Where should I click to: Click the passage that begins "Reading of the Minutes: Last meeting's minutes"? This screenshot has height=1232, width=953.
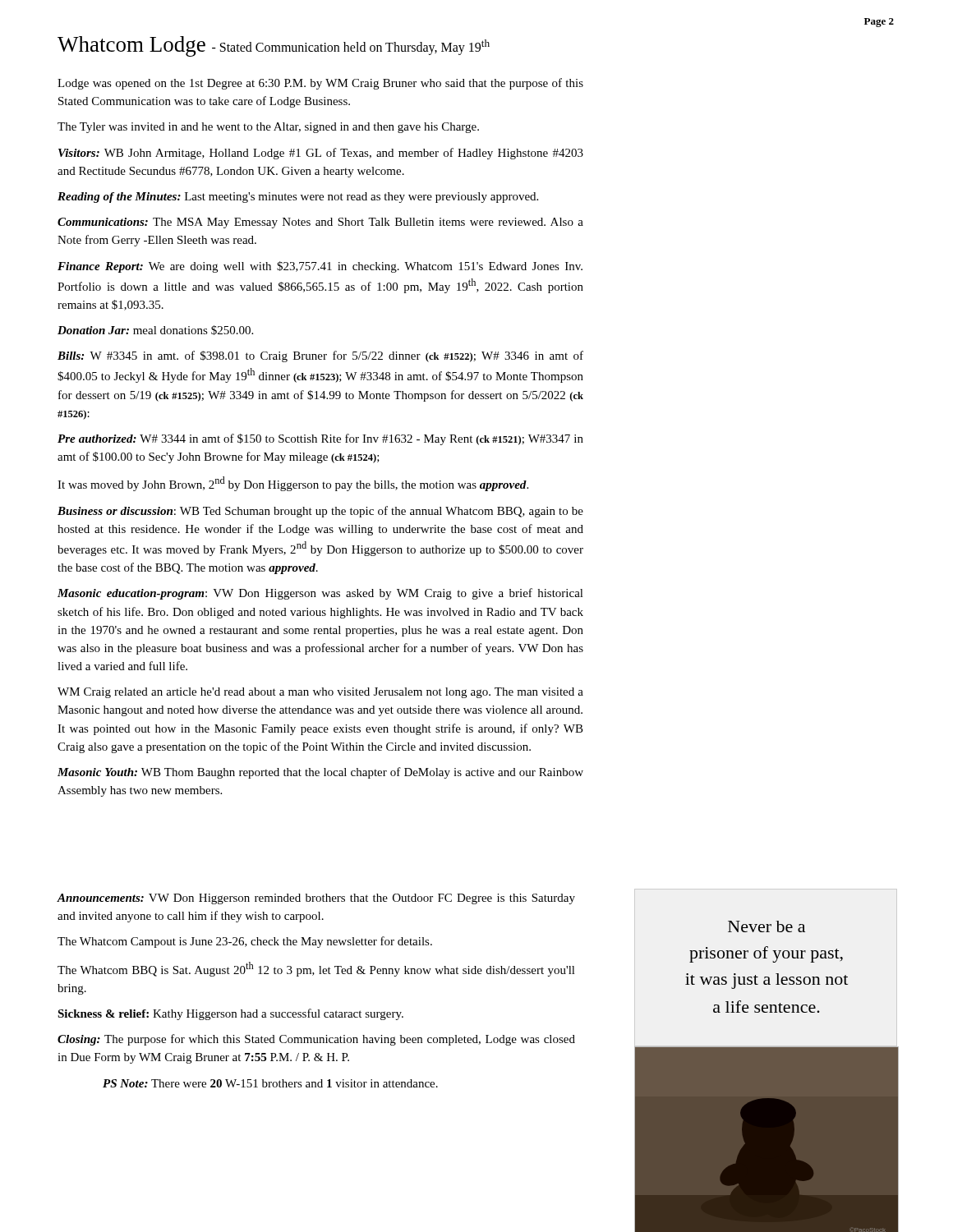(298, 196)
